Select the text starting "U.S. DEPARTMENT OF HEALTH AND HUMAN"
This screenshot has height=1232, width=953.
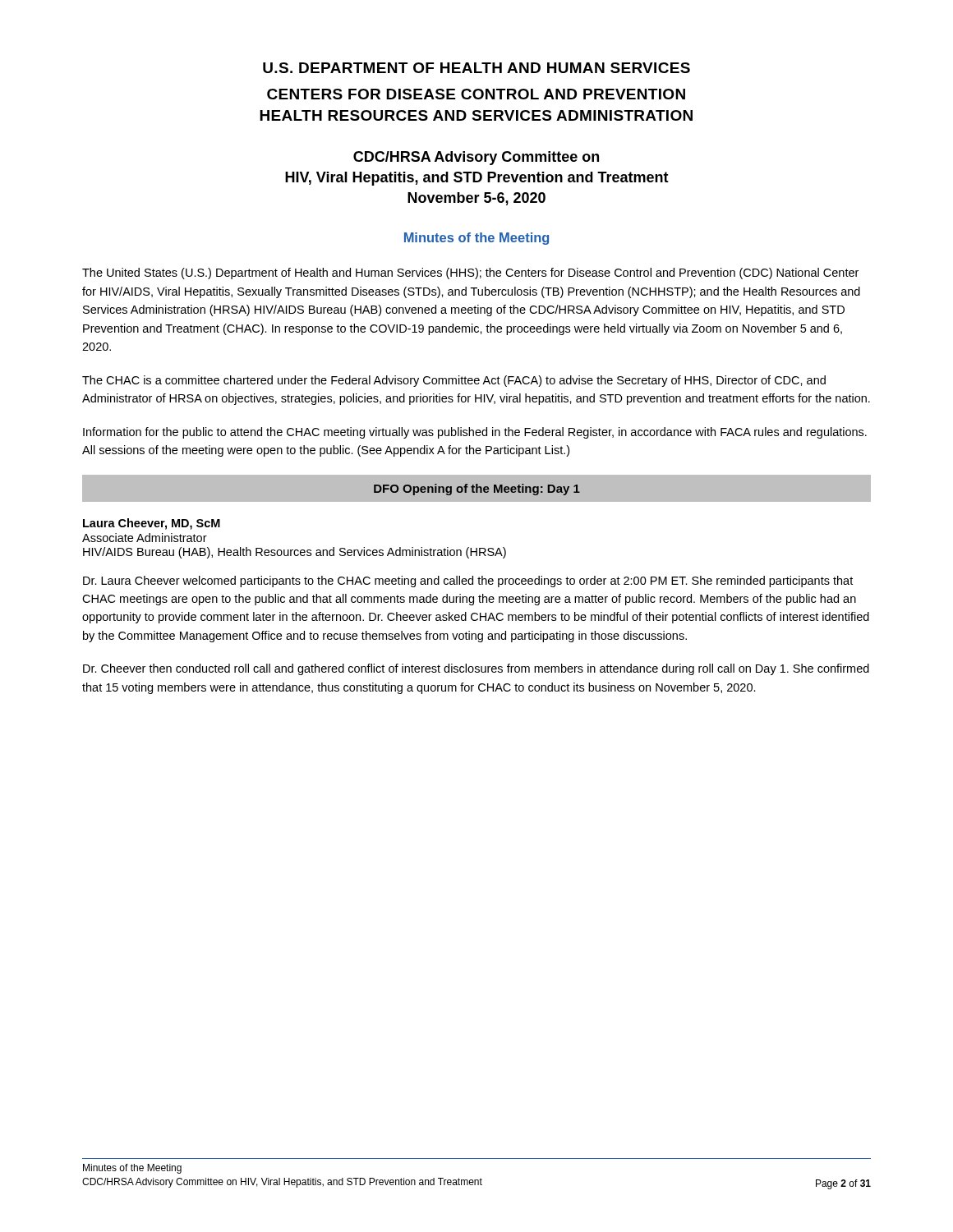coord(476,93)
